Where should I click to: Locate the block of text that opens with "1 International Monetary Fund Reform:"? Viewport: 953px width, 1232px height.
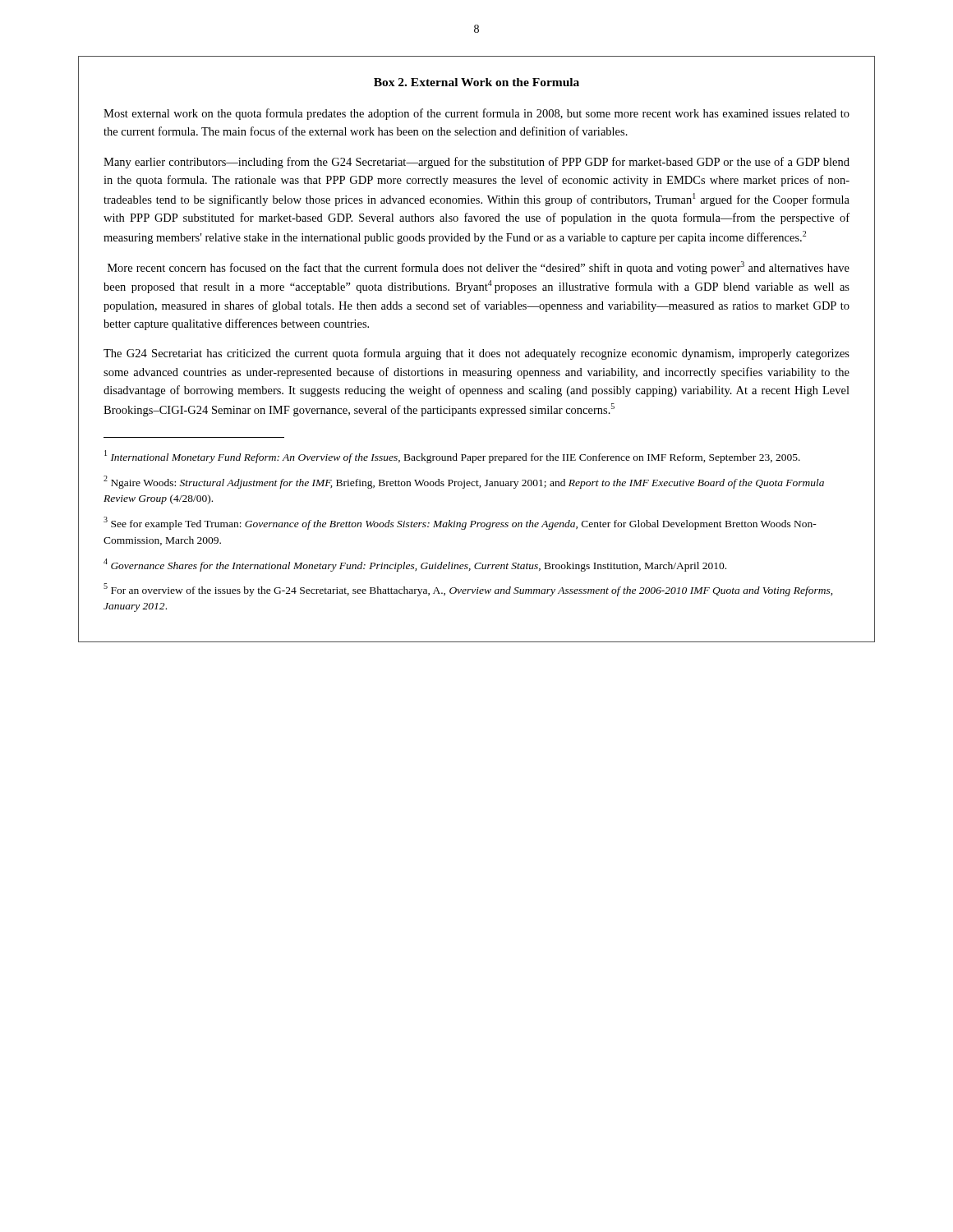452,456
